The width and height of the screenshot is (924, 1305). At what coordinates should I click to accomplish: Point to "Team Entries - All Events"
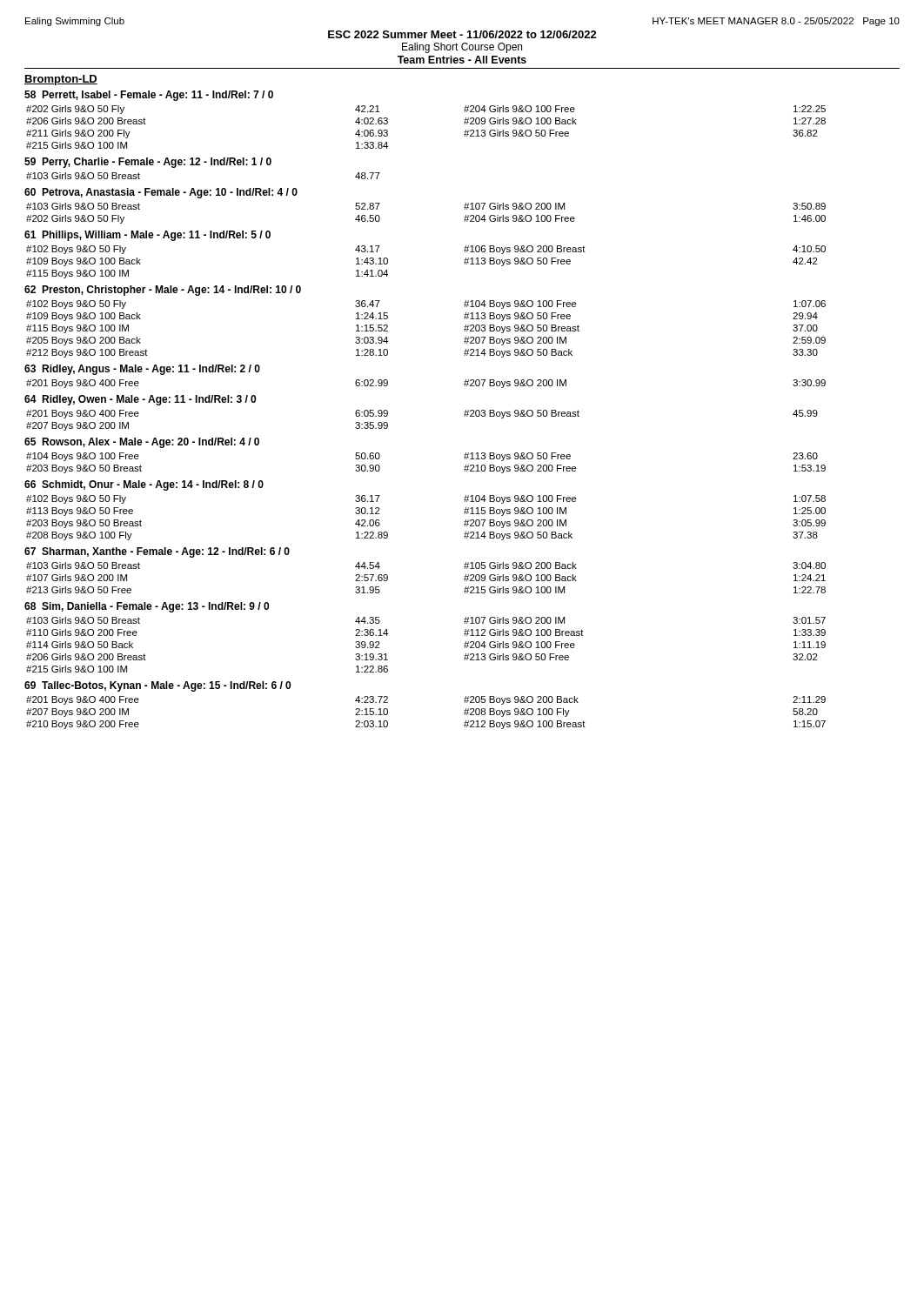tap(462, 60)
